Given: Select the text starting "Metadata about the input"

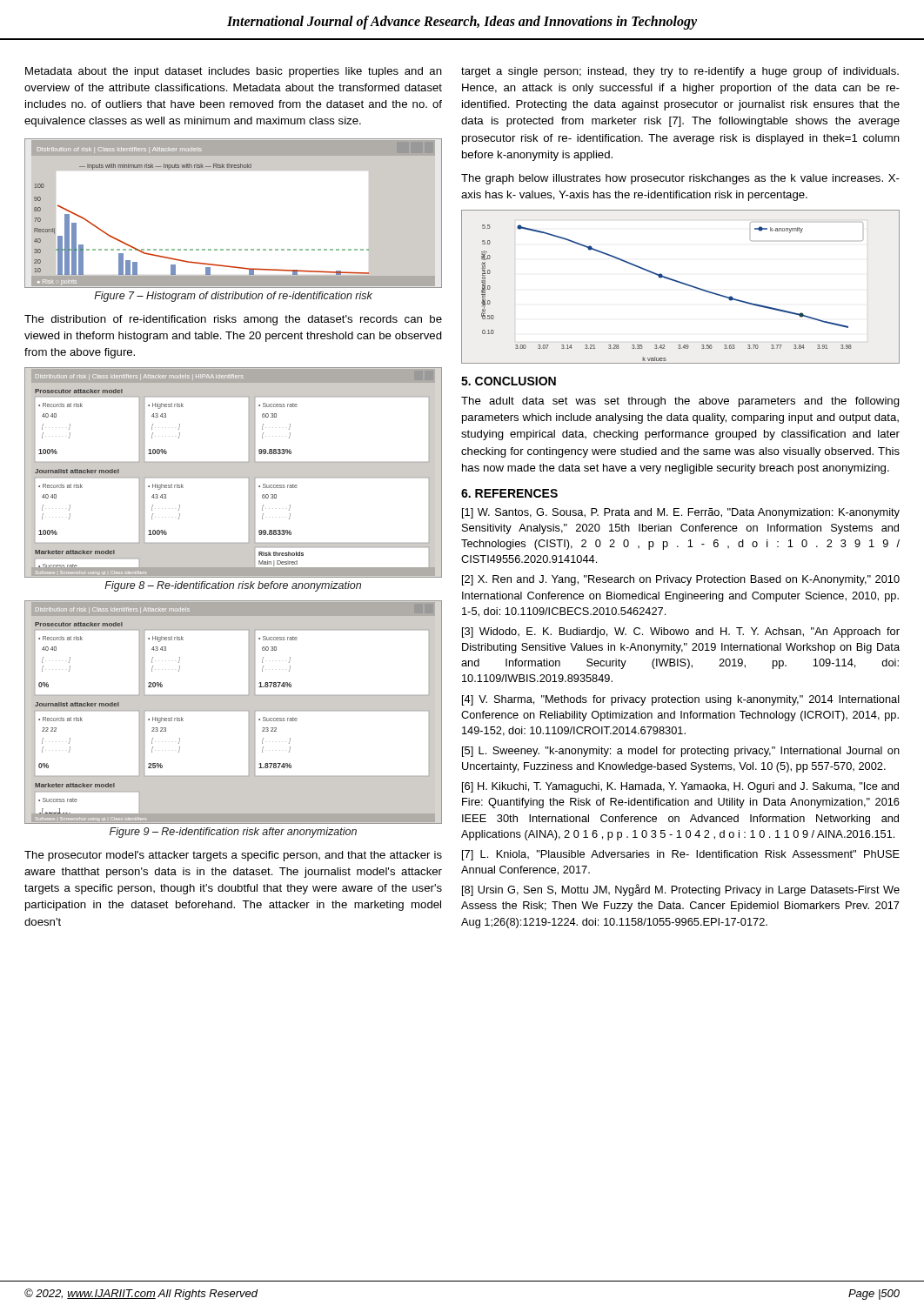Looking at the screenshot, I should tap(233, 96).
